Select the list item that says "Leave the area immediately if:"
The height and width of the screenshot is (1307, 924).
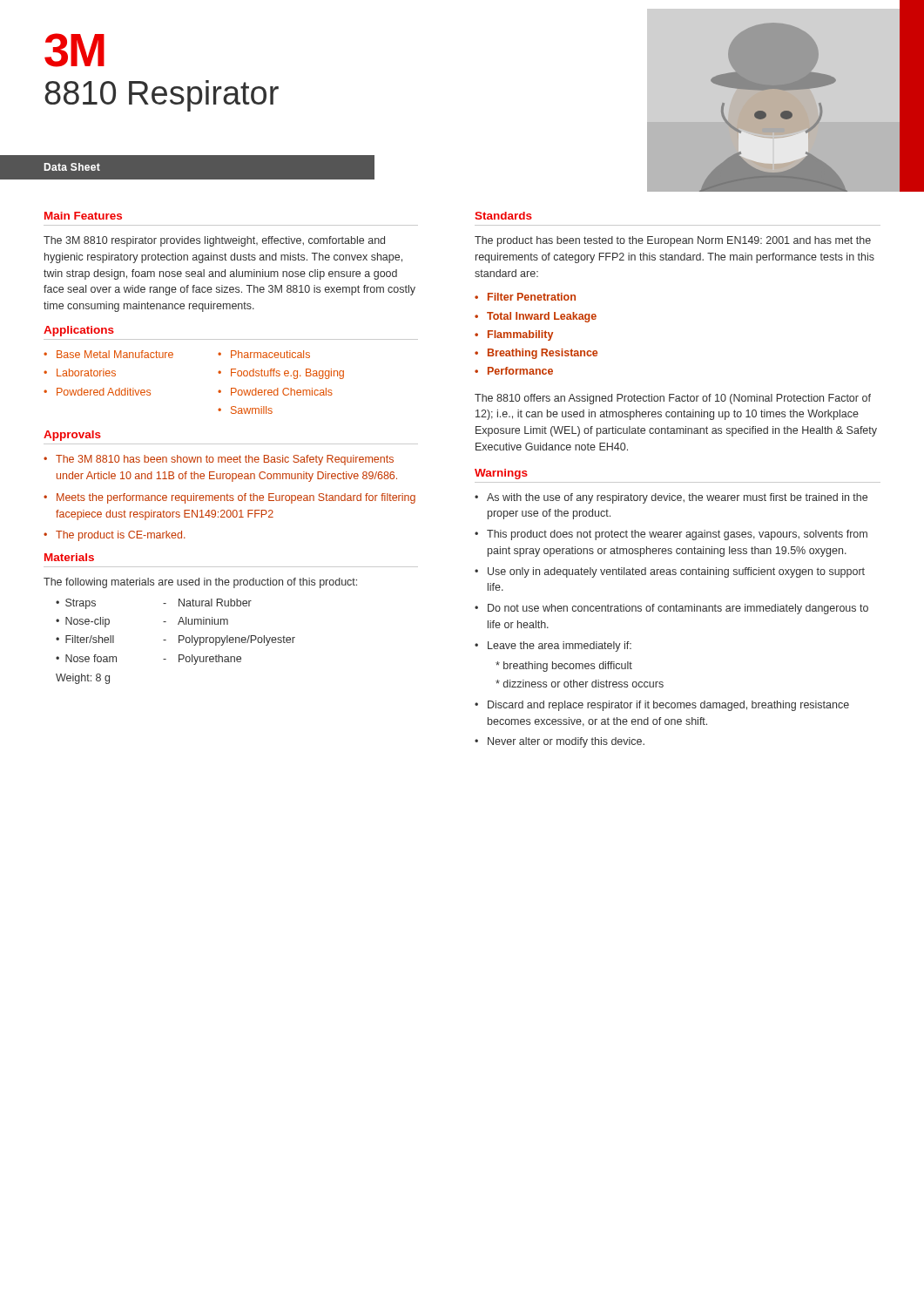[559, 645]
